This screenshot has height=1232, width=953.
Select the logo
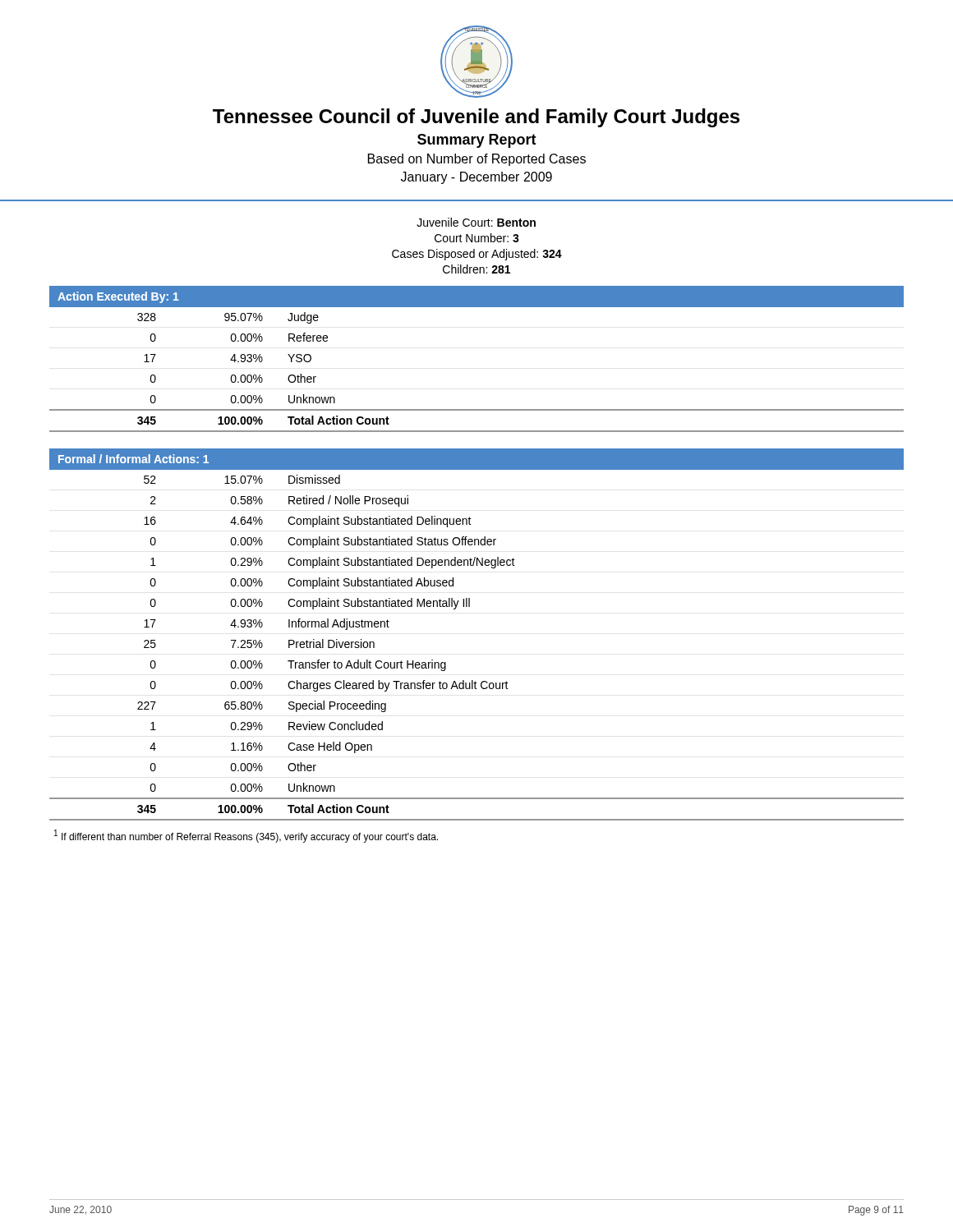point(476,62)
